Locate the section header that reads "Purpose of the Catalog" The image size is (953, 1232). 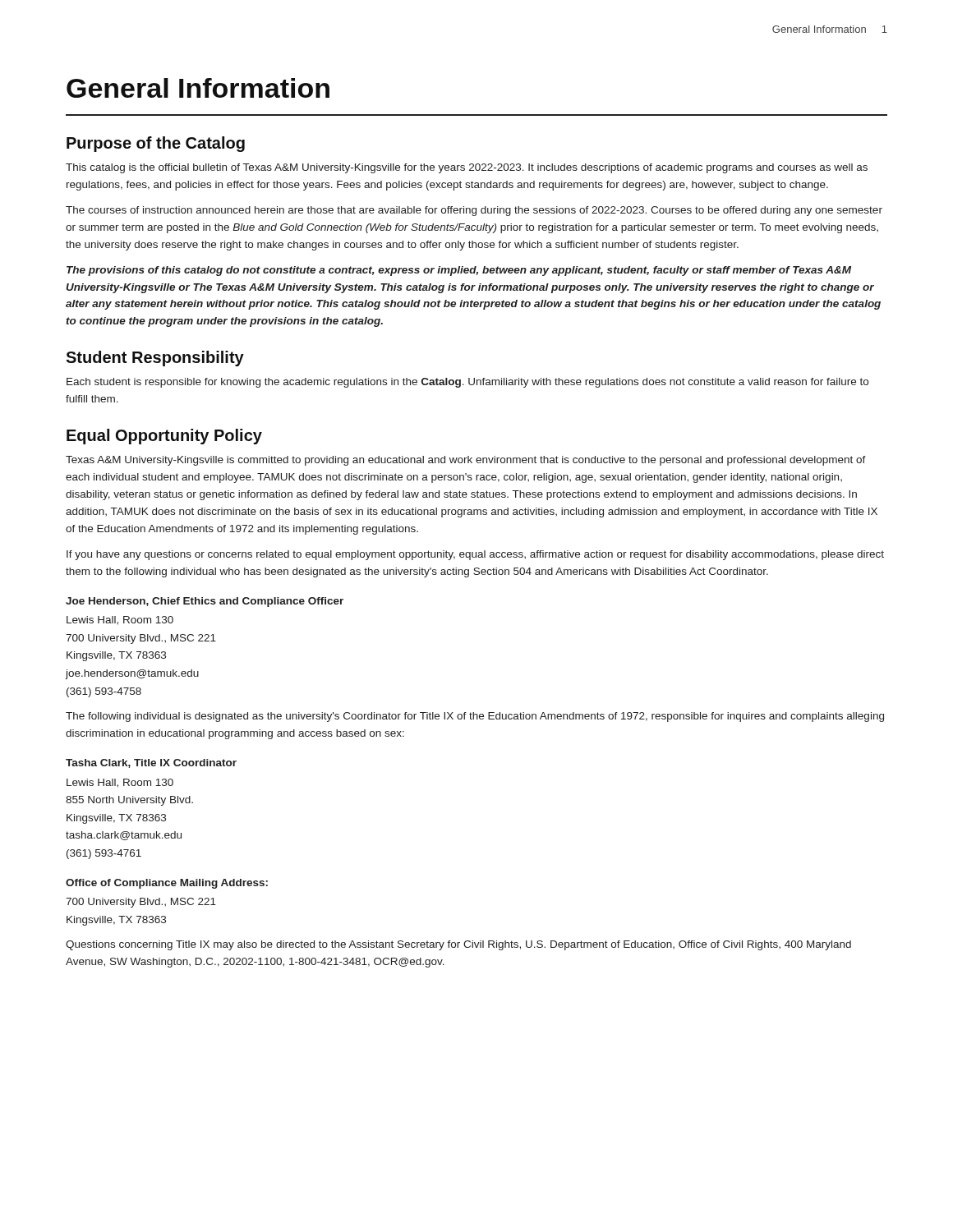[156, 144]
